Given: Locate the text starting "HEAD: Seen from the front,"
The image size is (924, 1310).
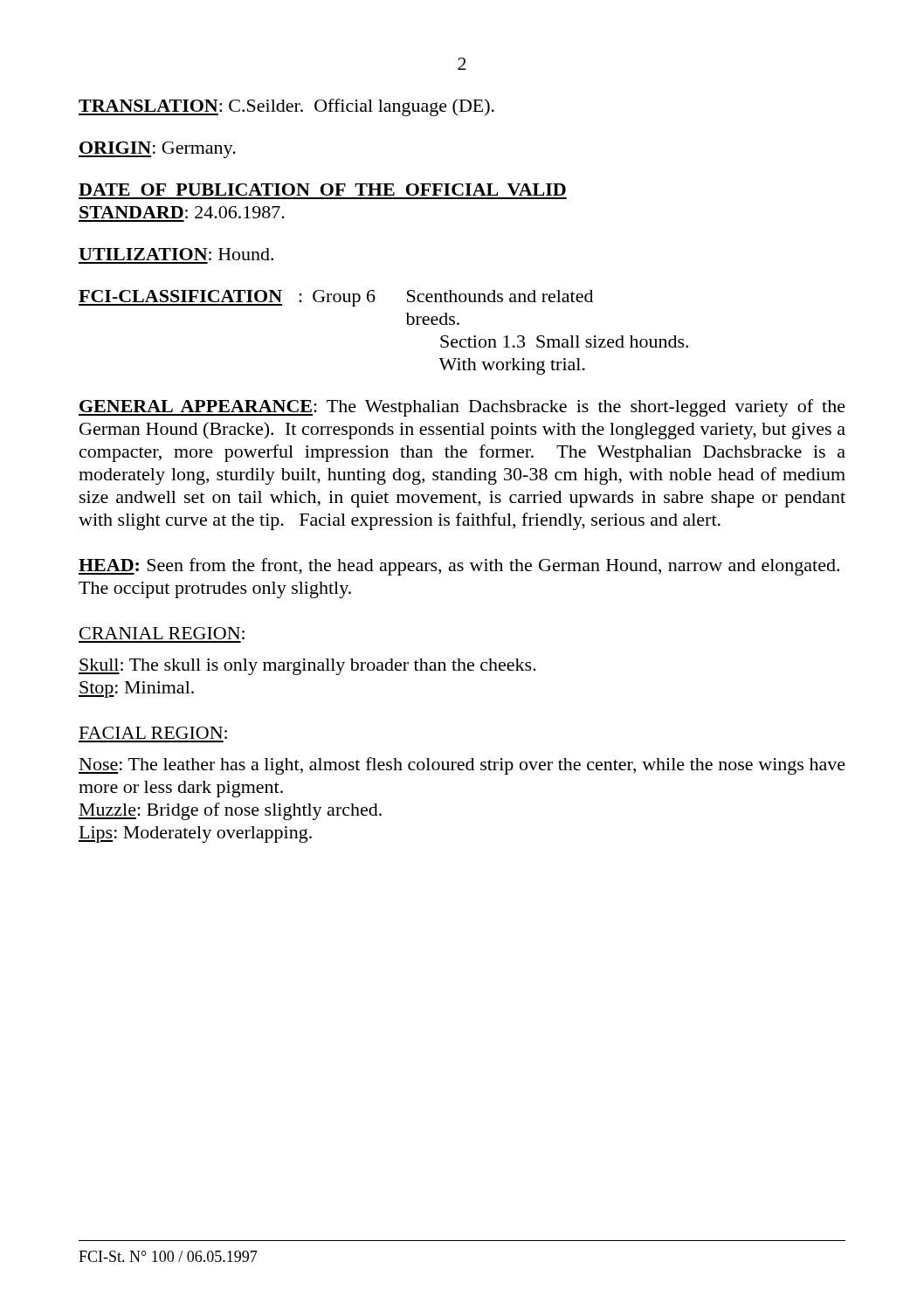Looking at the screenshot, I should pos(462,576).
